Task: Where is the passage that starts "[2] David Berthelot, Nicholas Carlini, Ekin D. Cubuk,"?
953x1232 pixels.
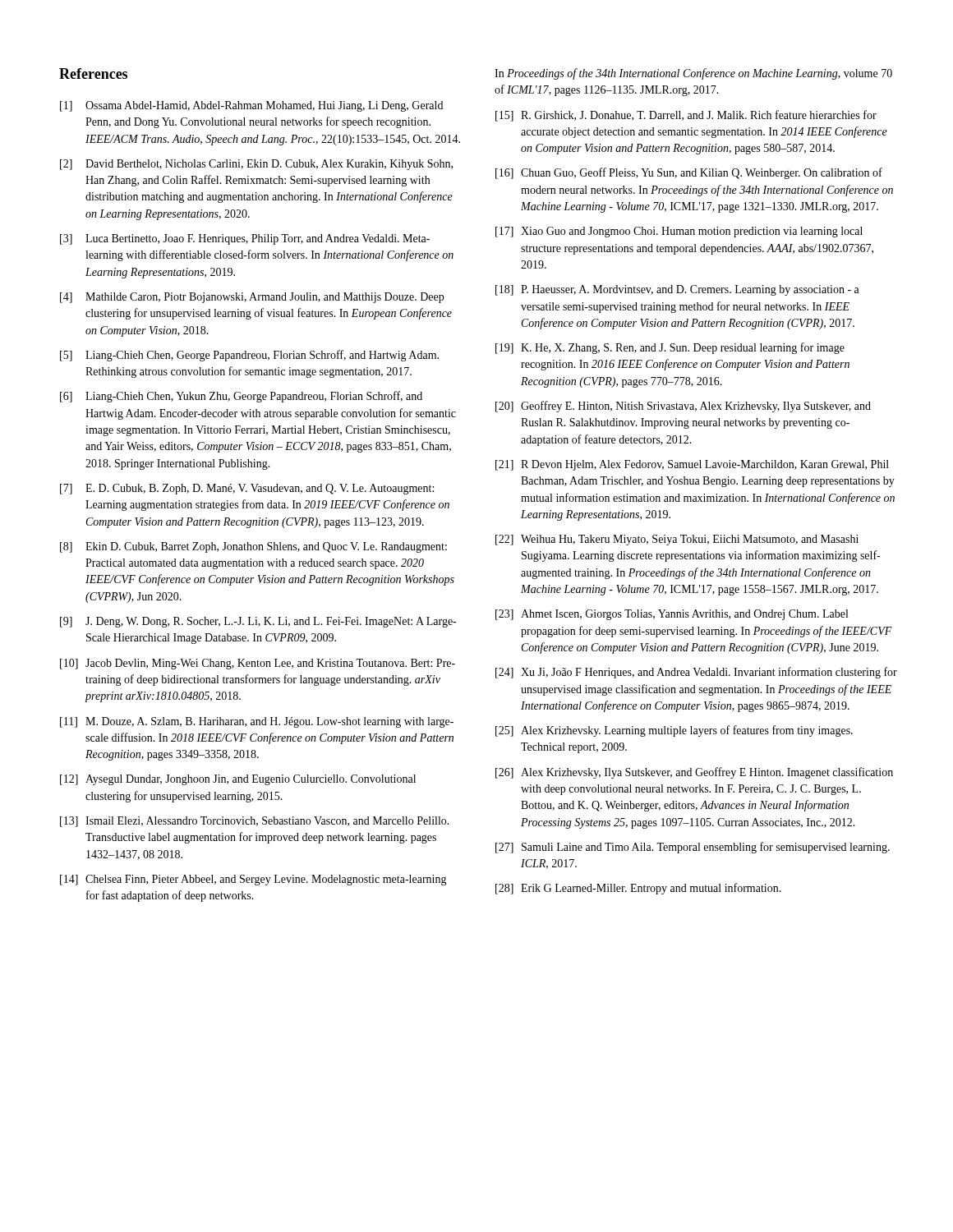Action: click(x=260, y=189)
